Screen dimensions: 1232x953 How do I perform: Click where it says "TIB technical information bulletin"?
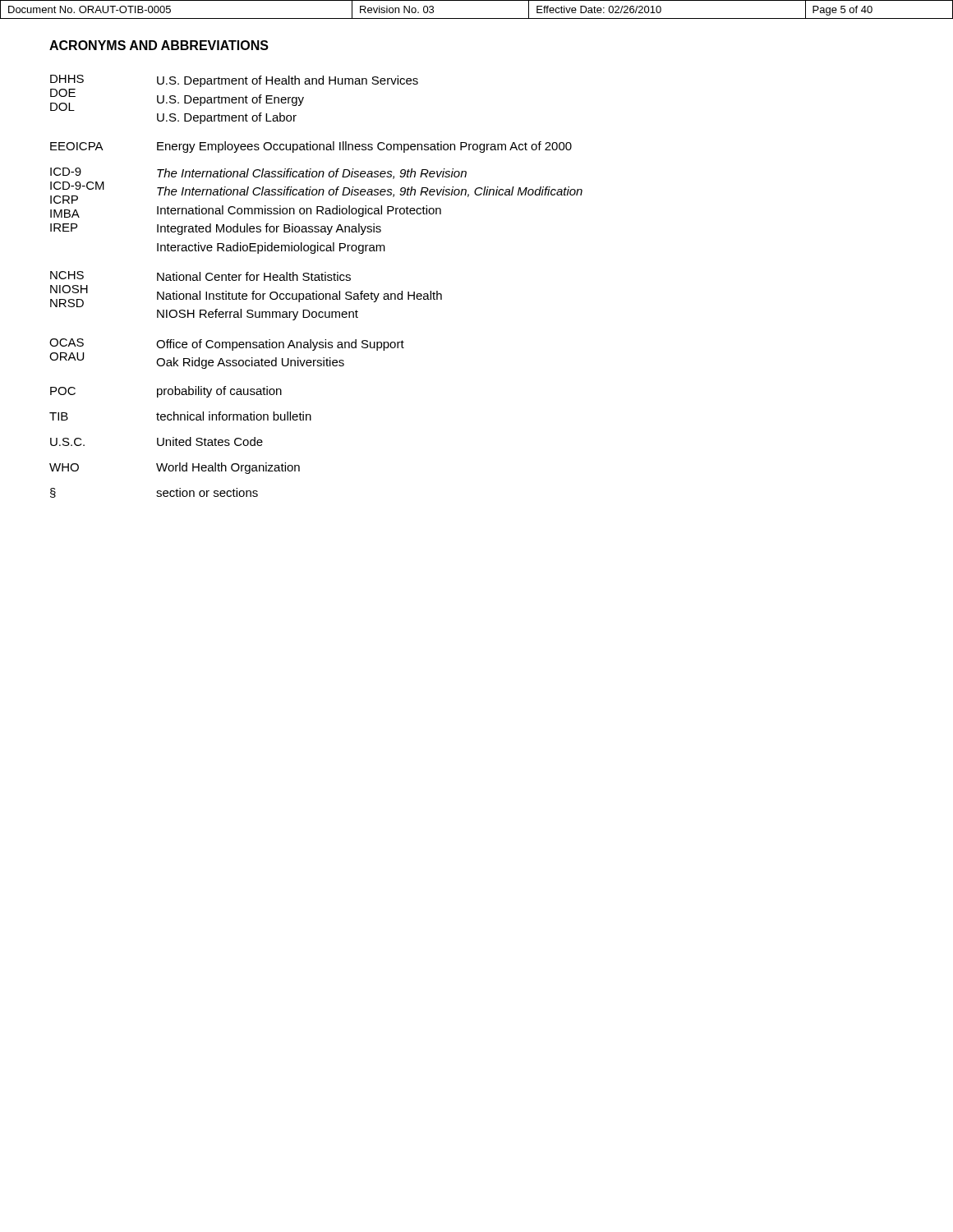180,416
